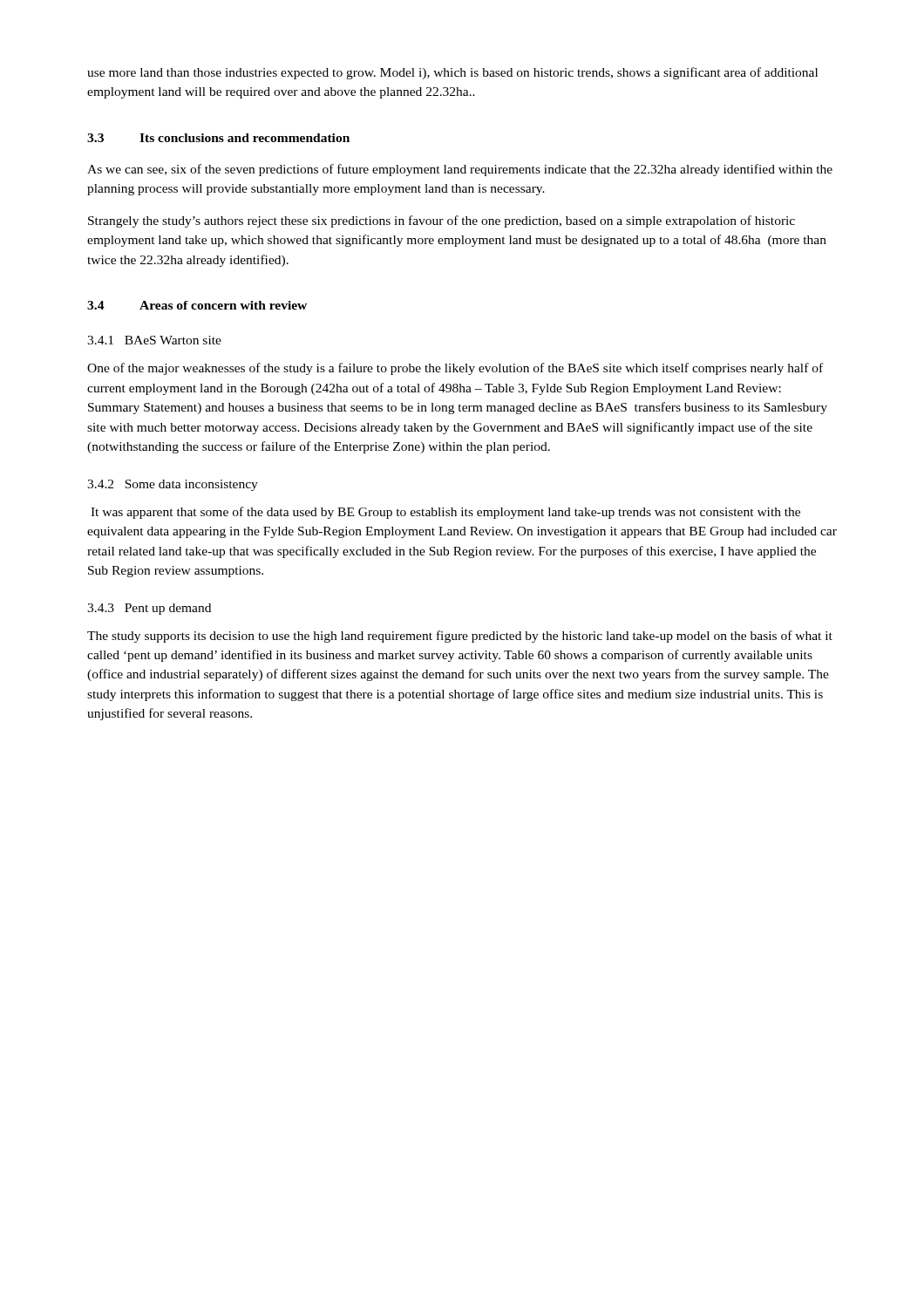Point to the text block starting "Strangely the study’s authors reject these six"
The height and width of the screenshot is (1308, 924).
pyautogui.click(x=462, y=240)
